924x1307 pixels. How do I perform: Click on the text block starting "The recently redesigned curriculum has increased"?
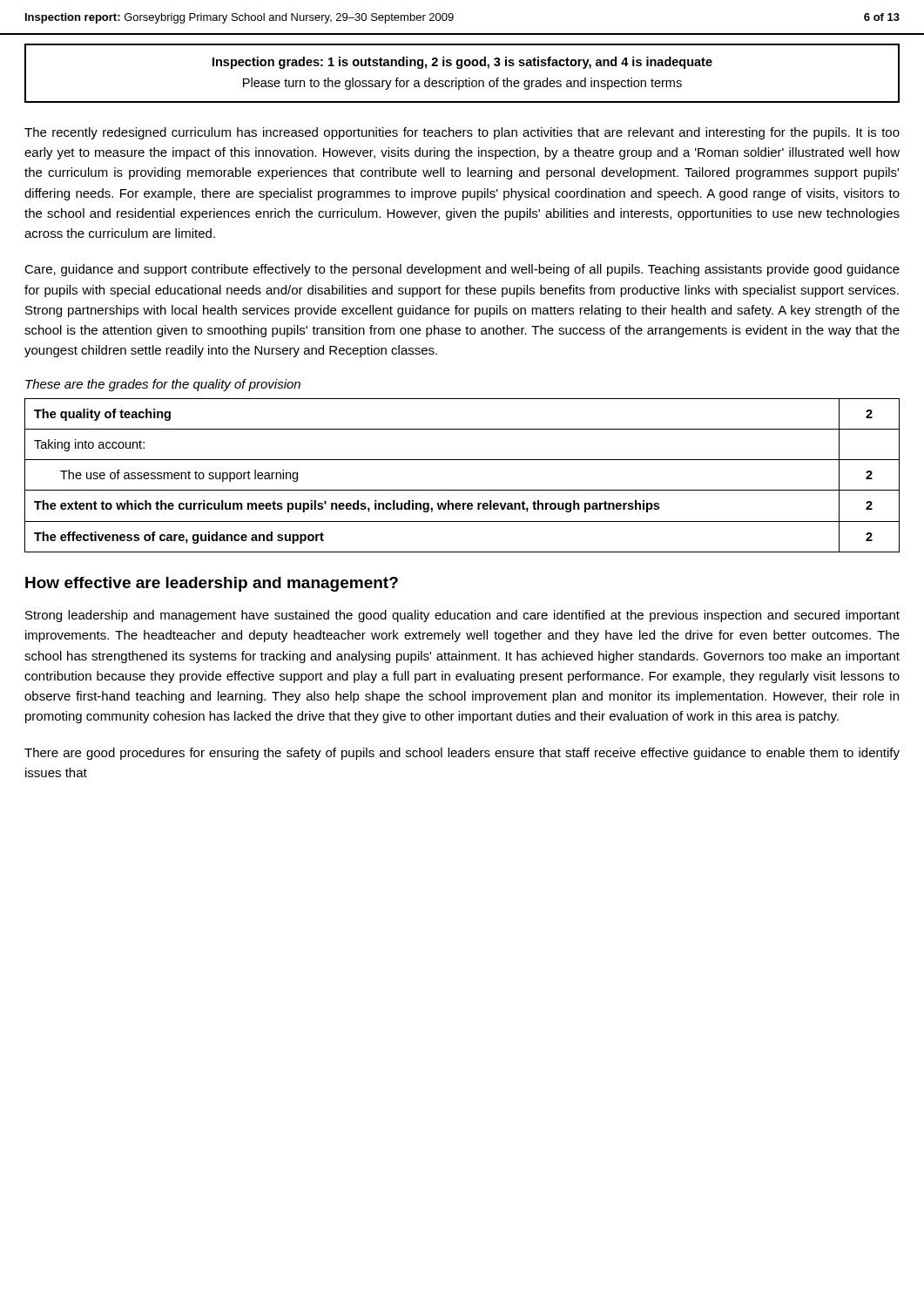462,183
